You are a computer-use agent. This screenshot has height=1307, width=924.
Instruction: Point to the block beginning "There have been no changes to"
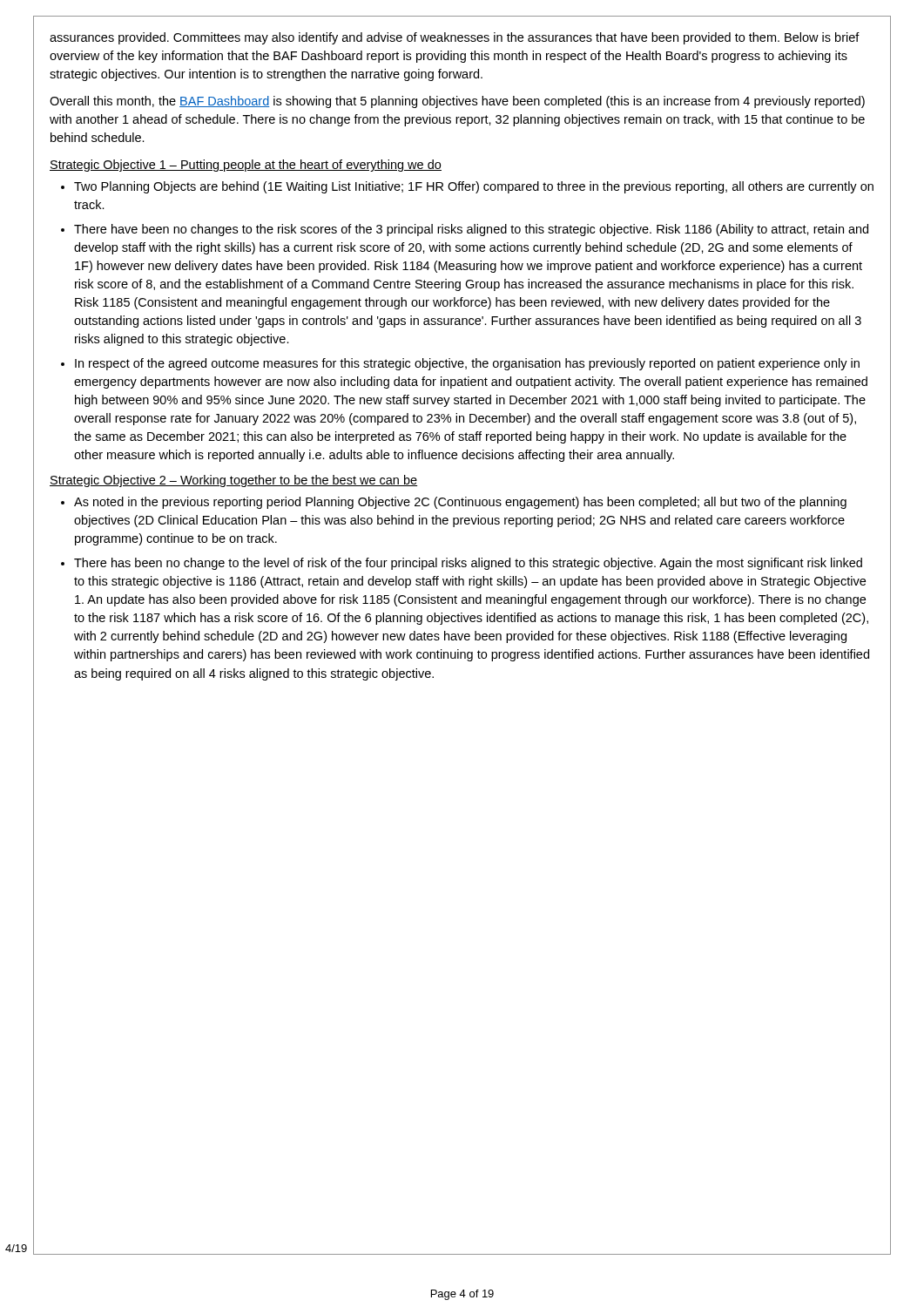click(472, 284)
